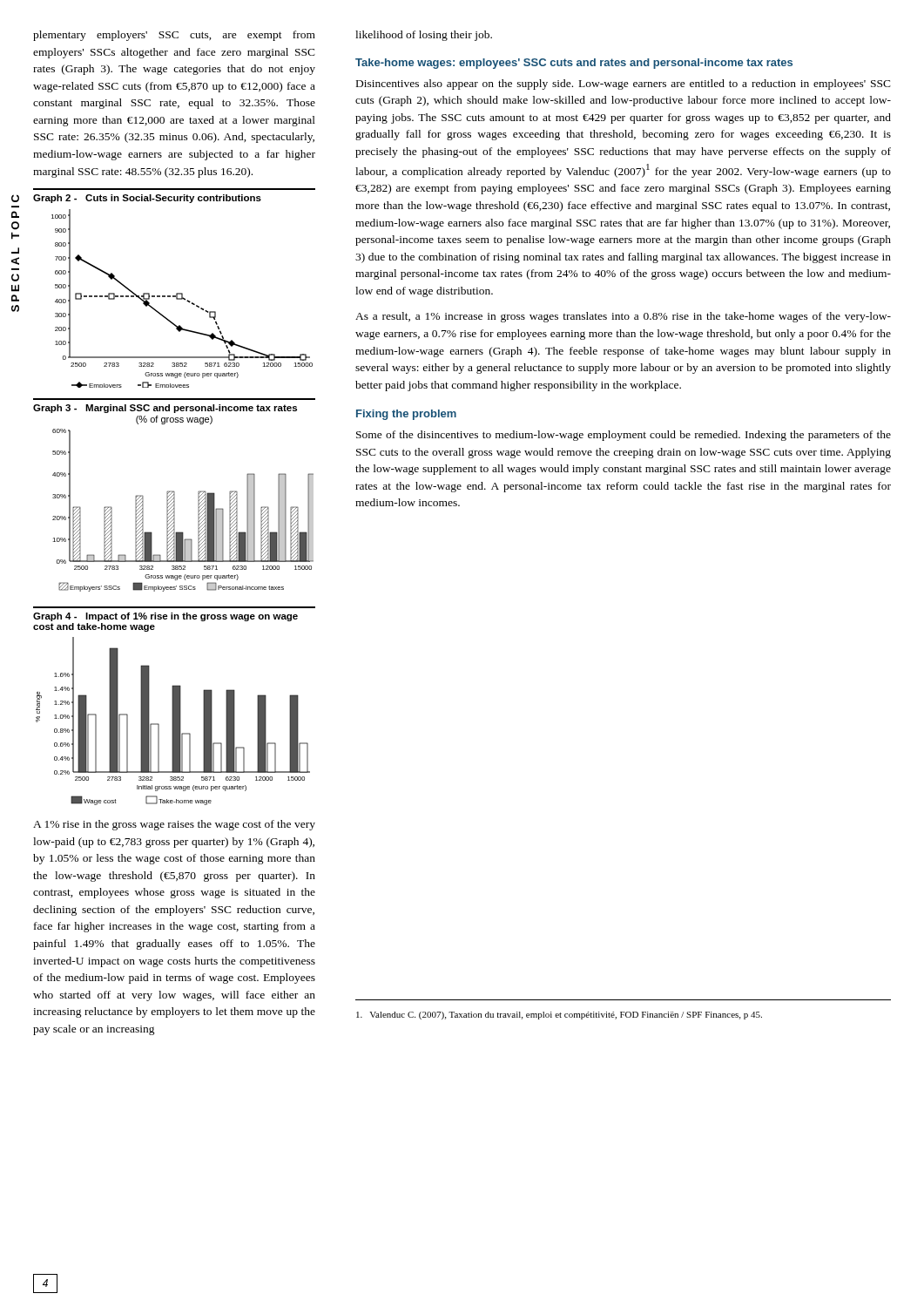Select the section header containing "Graph 4 - Impact of 1% rise in"
Image resolution: width=924 pixels, height=1307 pixels.
166,621
